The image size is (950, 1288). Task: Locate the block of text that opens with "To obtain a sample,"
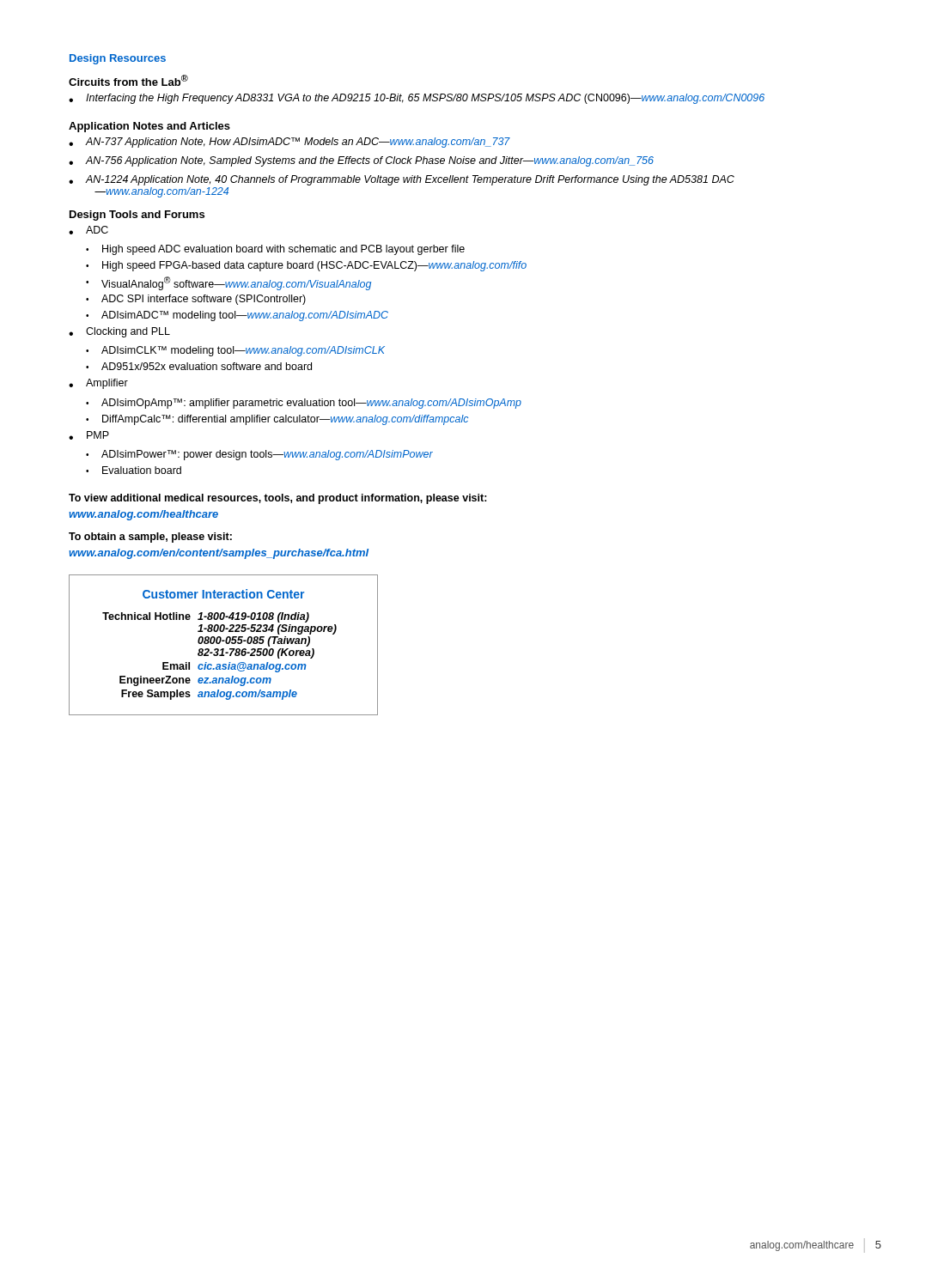151,537
